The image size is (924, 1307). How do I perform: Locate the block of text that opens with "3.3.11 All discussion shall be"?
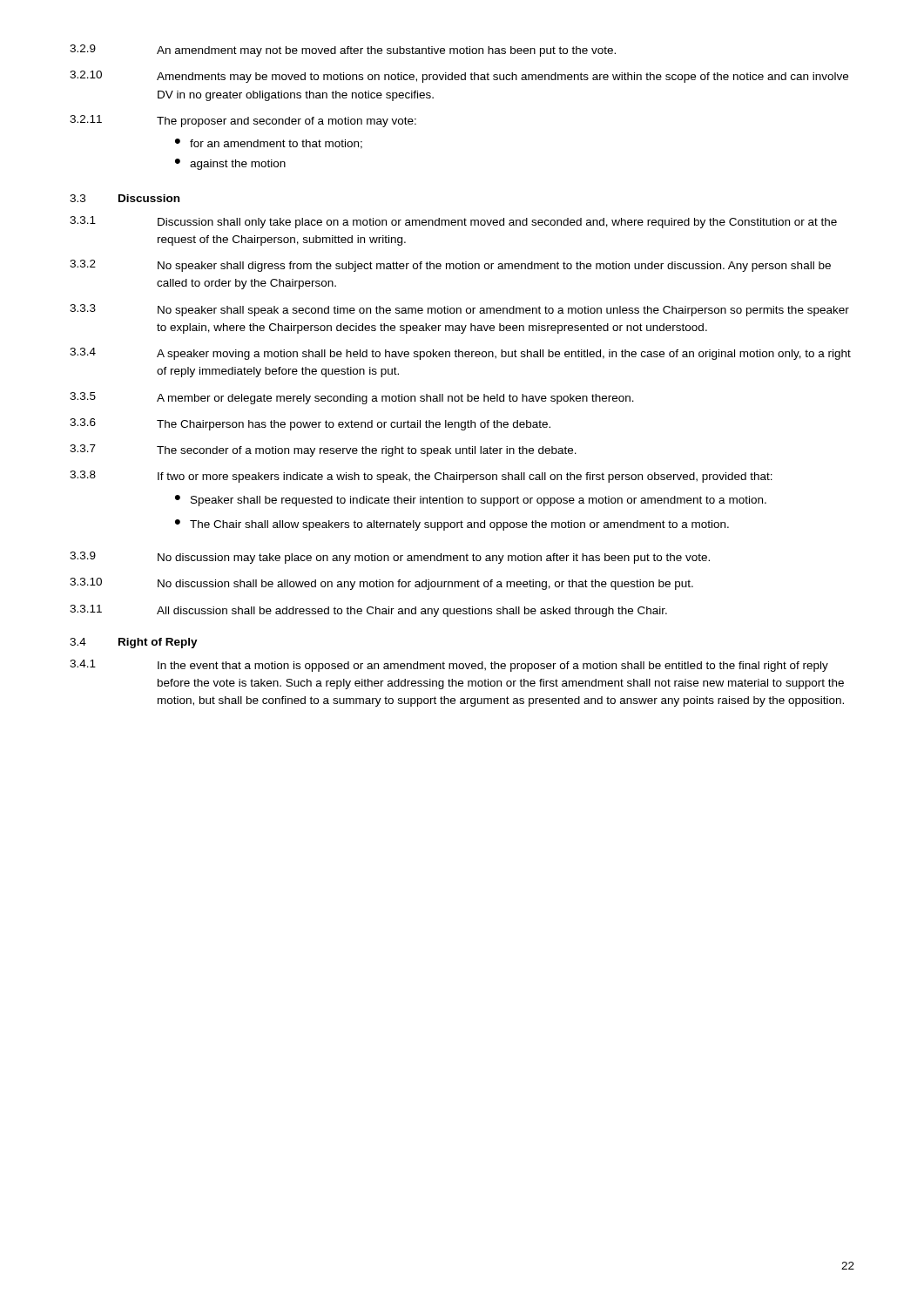click(x=462, y=610)
